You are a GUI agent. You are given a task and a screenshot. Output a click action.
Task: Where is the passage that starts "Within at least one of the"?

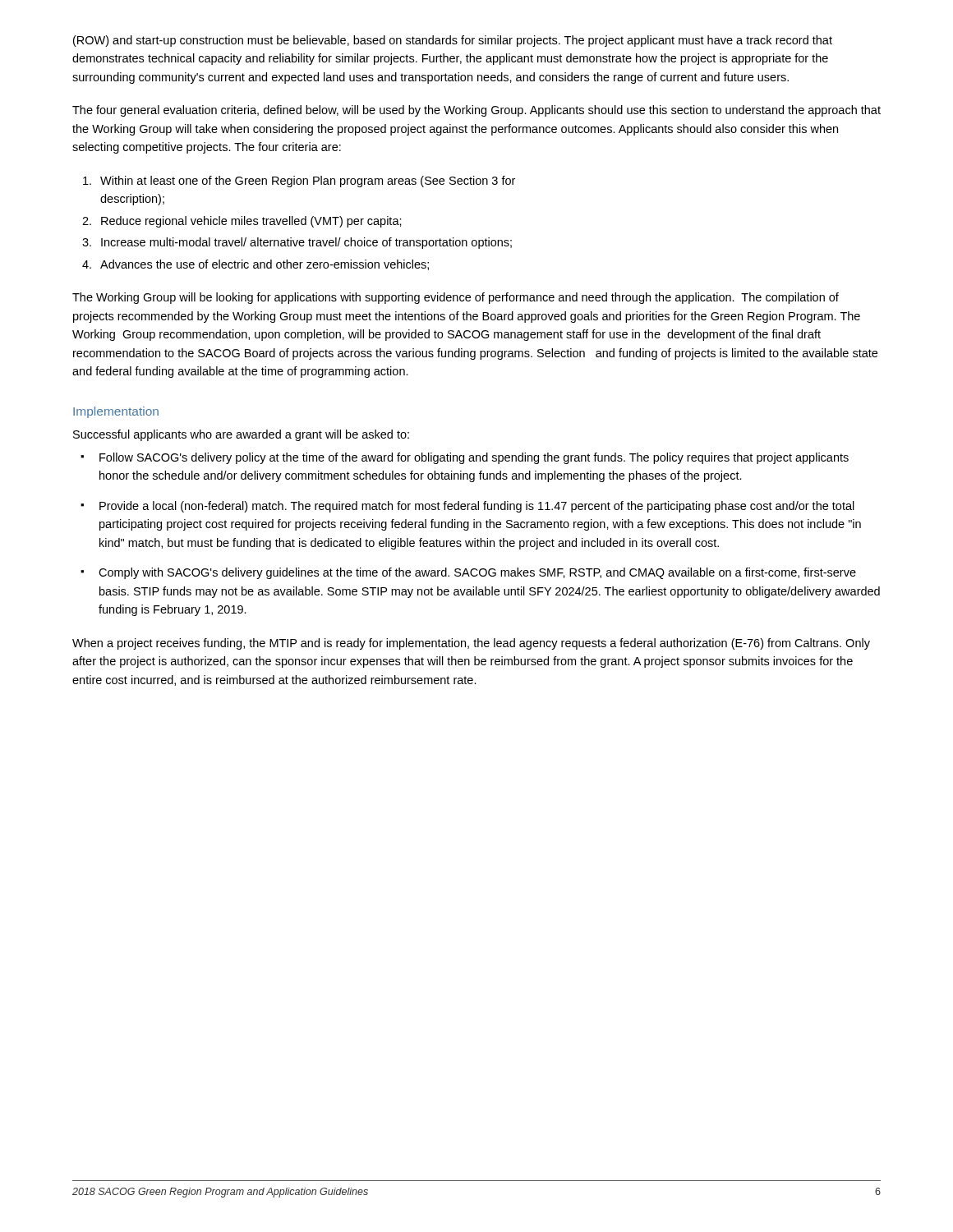click(x=308, y=190)
